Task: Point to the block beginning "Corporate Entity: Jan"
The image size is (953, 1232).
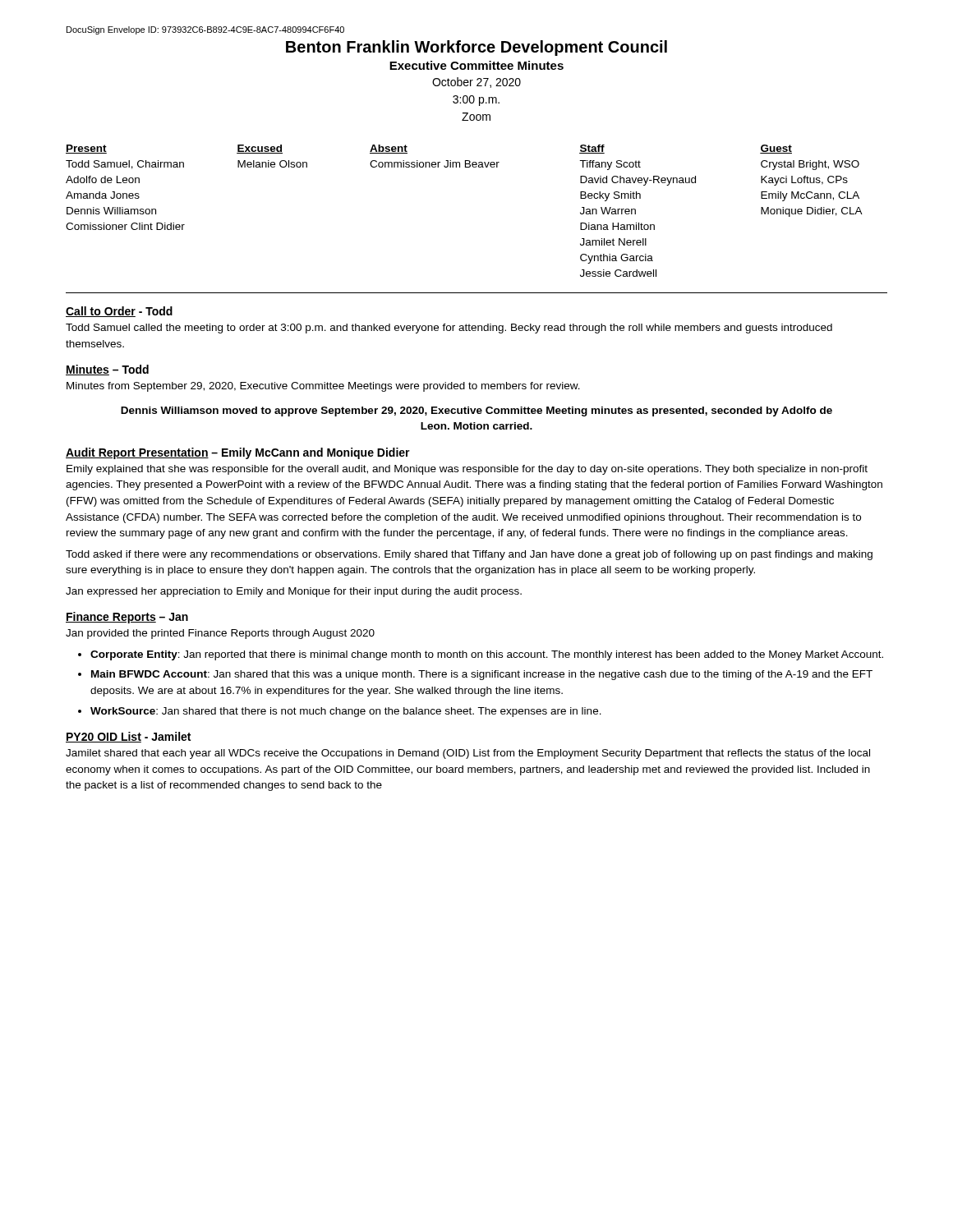Action: point(487,654)
